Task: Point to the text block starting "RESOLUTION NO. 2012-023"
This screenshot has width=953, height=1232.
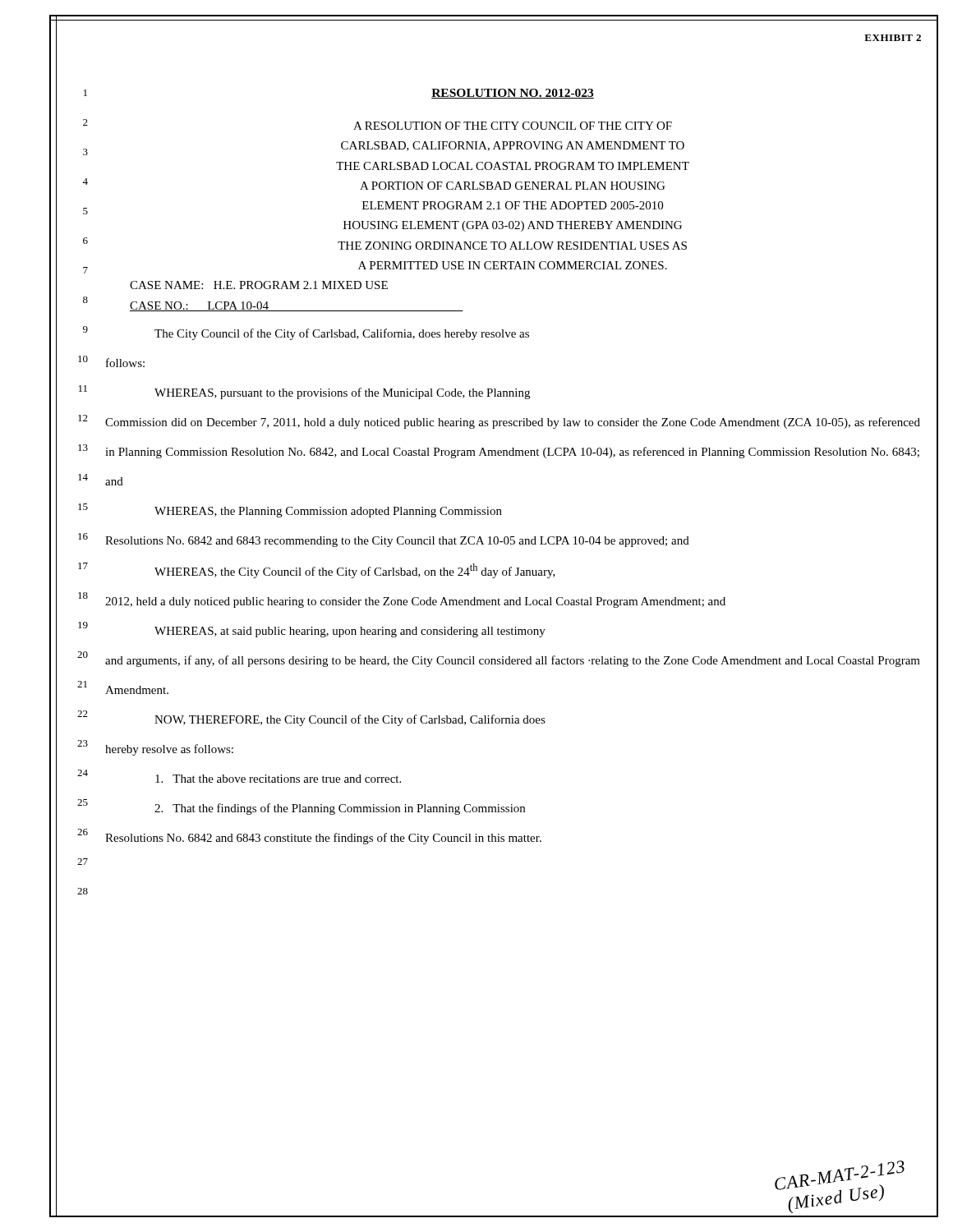Action: click(513, 92)
